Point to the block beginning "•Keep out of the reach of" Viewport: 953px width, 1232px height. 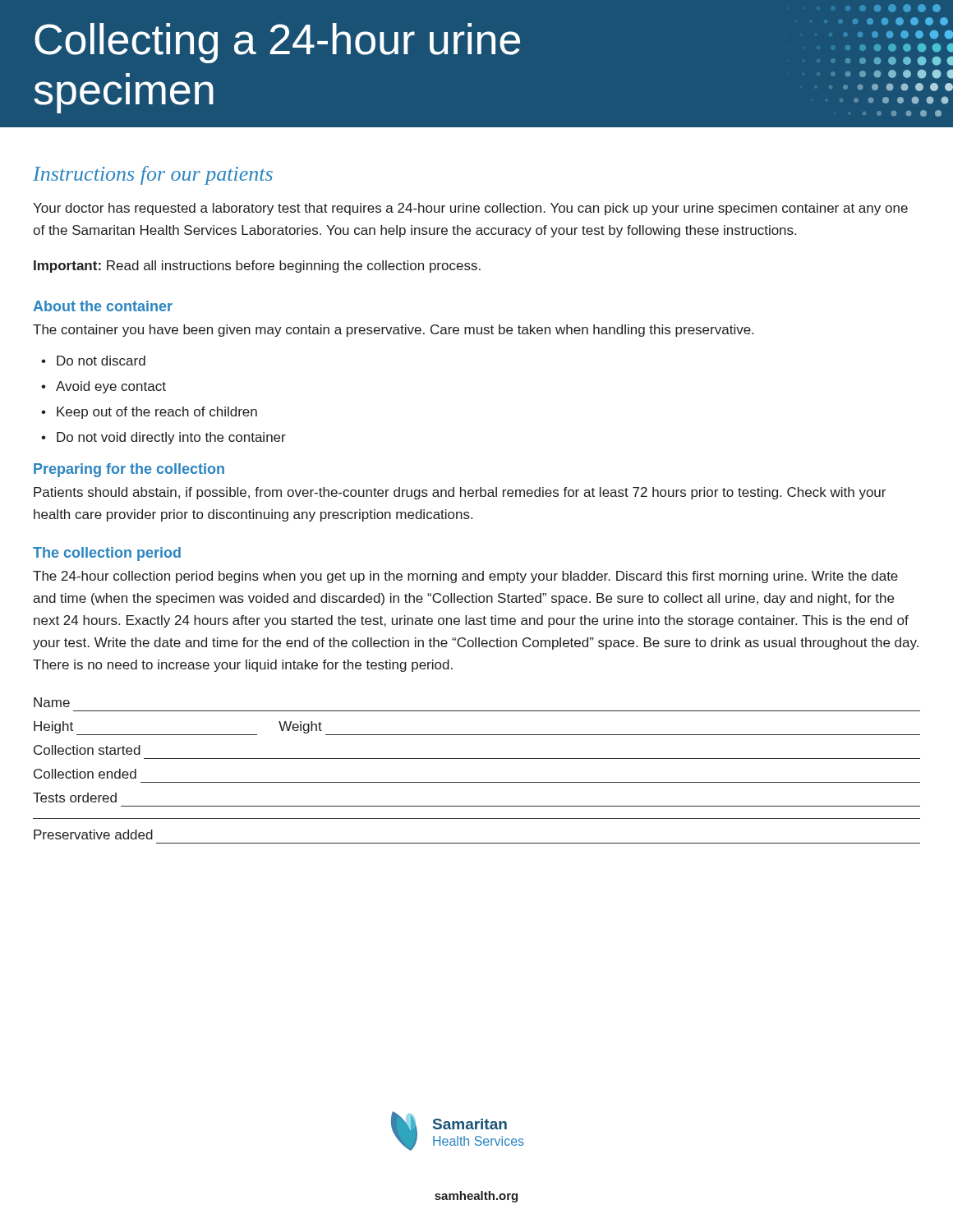coord(149,412)
